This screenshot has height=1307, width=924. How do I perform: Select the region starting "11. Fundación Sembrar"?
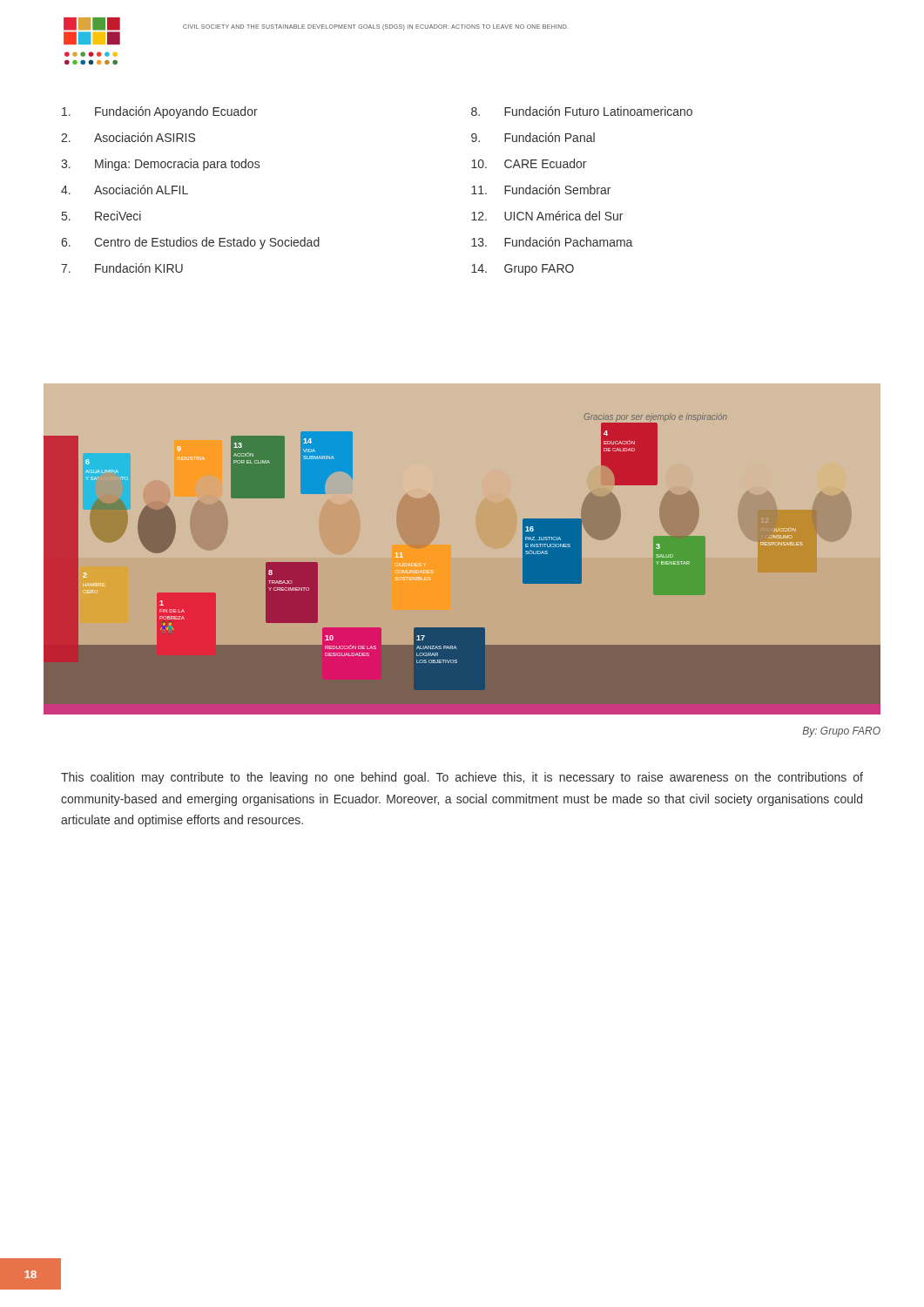(x=541, y=190)
